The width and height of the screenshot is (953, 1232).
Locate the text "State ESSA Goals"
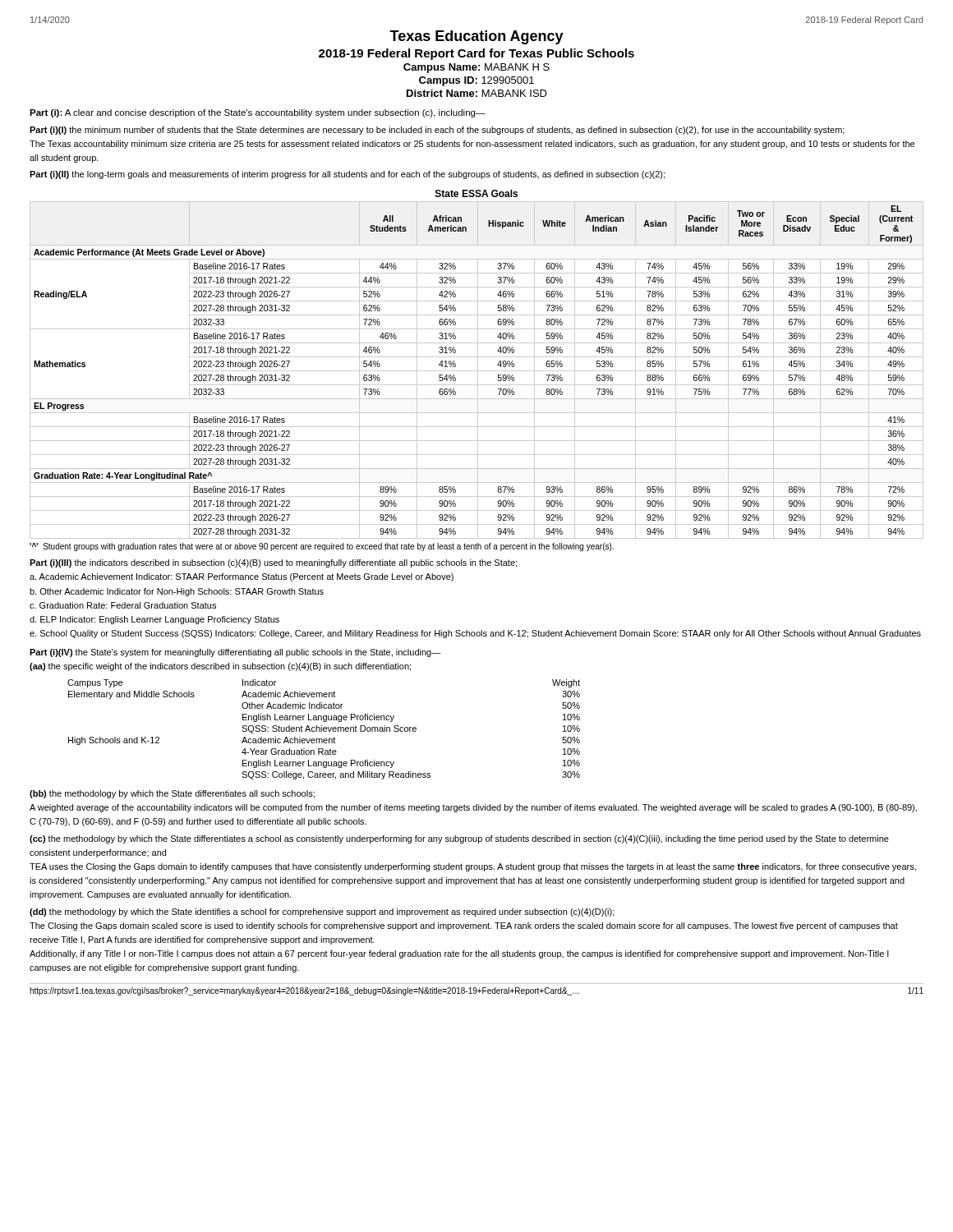tap(476, 194)
